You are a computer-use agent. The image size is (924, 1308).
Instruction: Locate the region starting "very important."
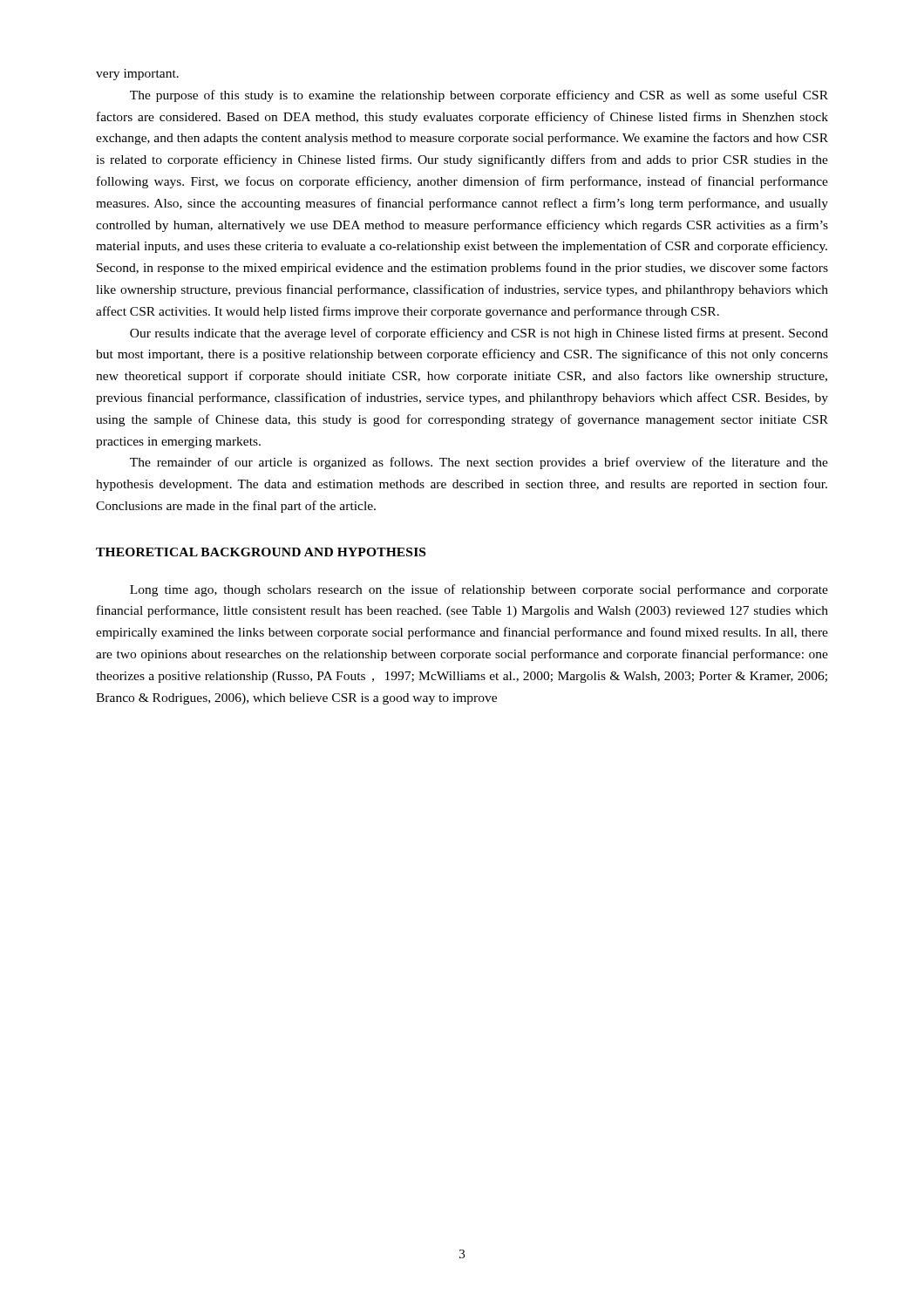coord(137,75)
